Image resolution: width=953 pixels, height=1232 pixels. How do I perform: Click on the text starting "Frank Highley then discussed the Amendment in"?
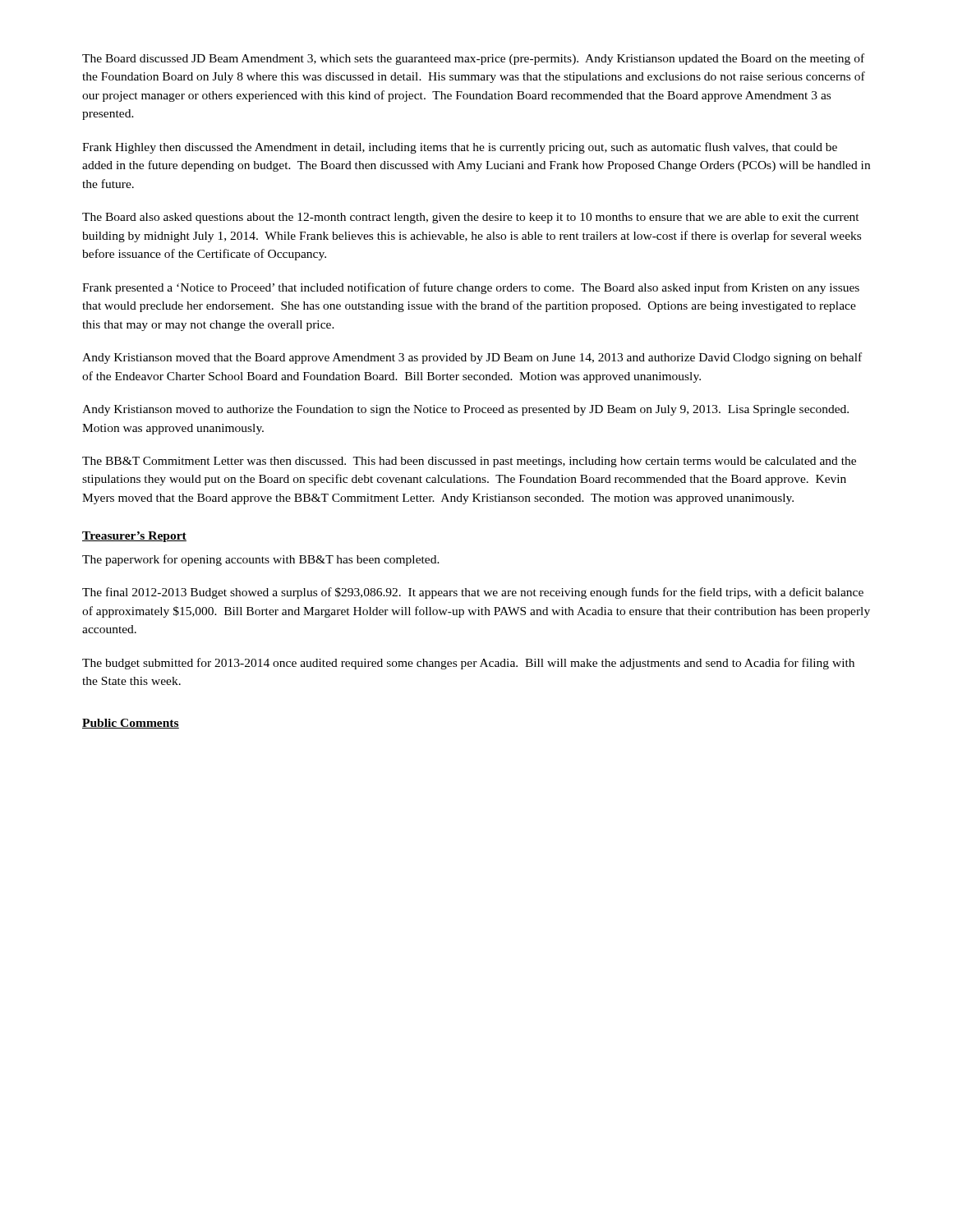(x=476, y=165)
